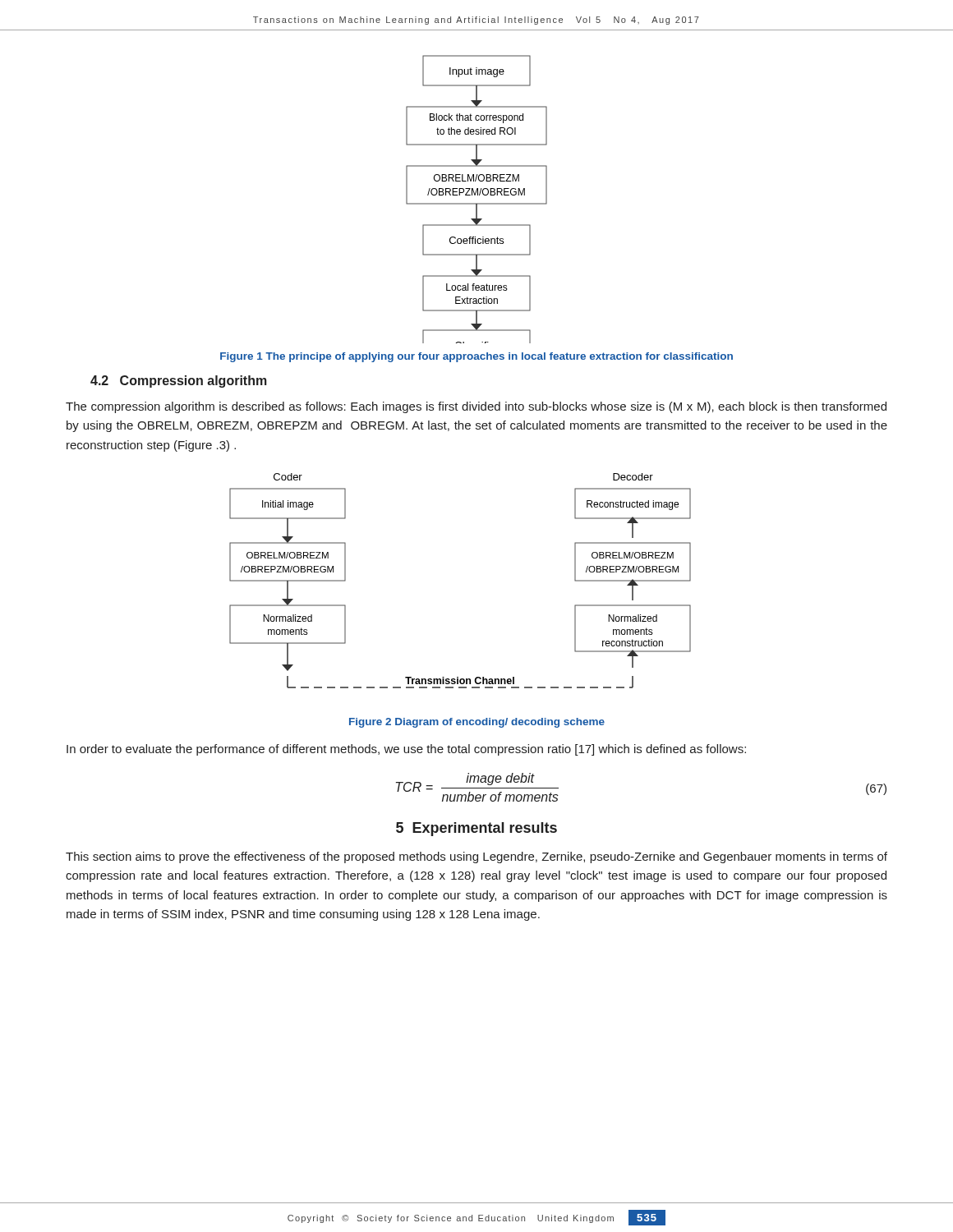Viewport: 953px width, 1232px height.
Task: Click the passage that begins "This section aims to prove"
Action: pos(476,885)
